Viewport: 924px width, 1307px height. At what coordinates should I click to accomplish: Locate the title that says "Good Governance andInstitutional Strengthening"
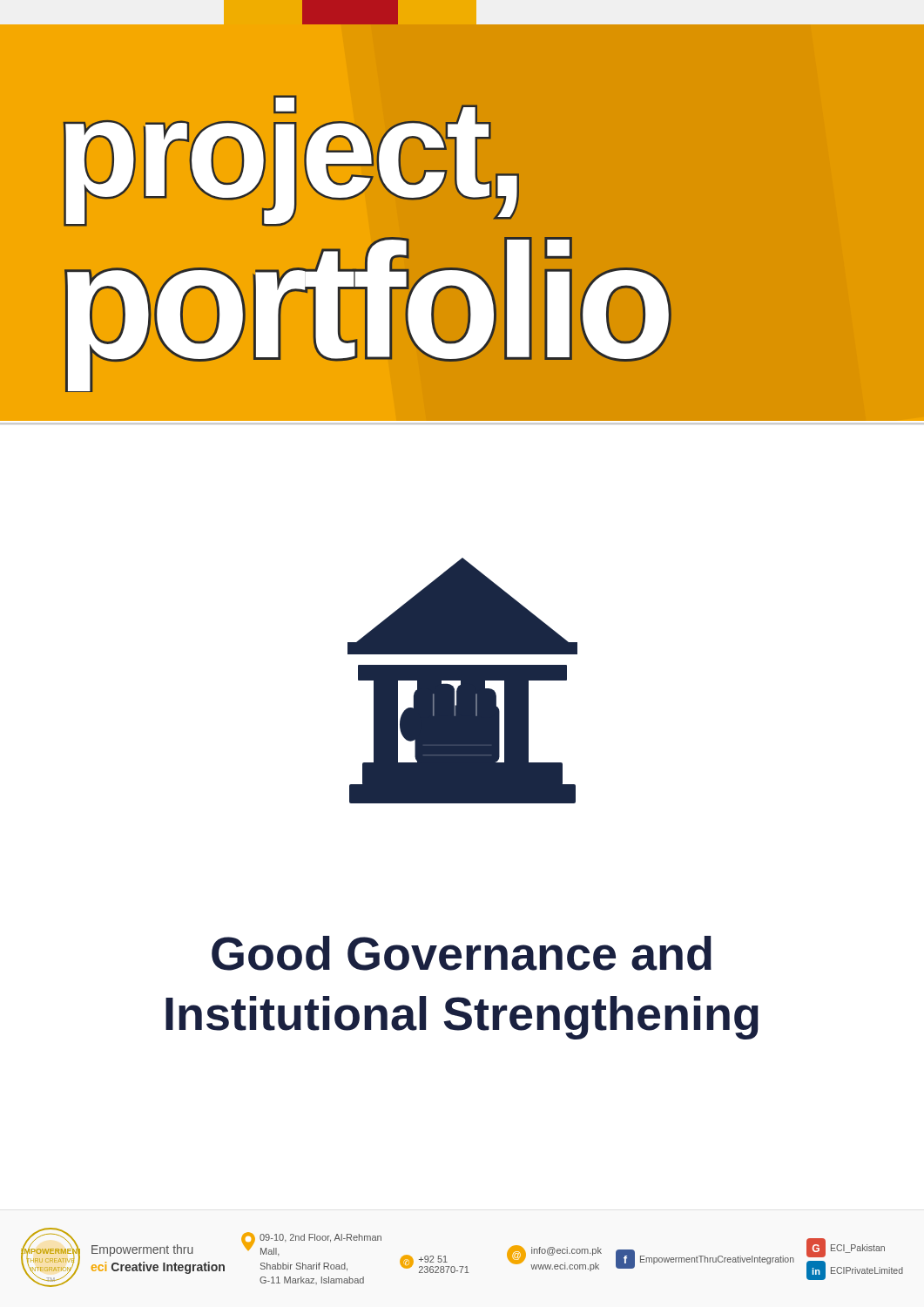point(462,984)
